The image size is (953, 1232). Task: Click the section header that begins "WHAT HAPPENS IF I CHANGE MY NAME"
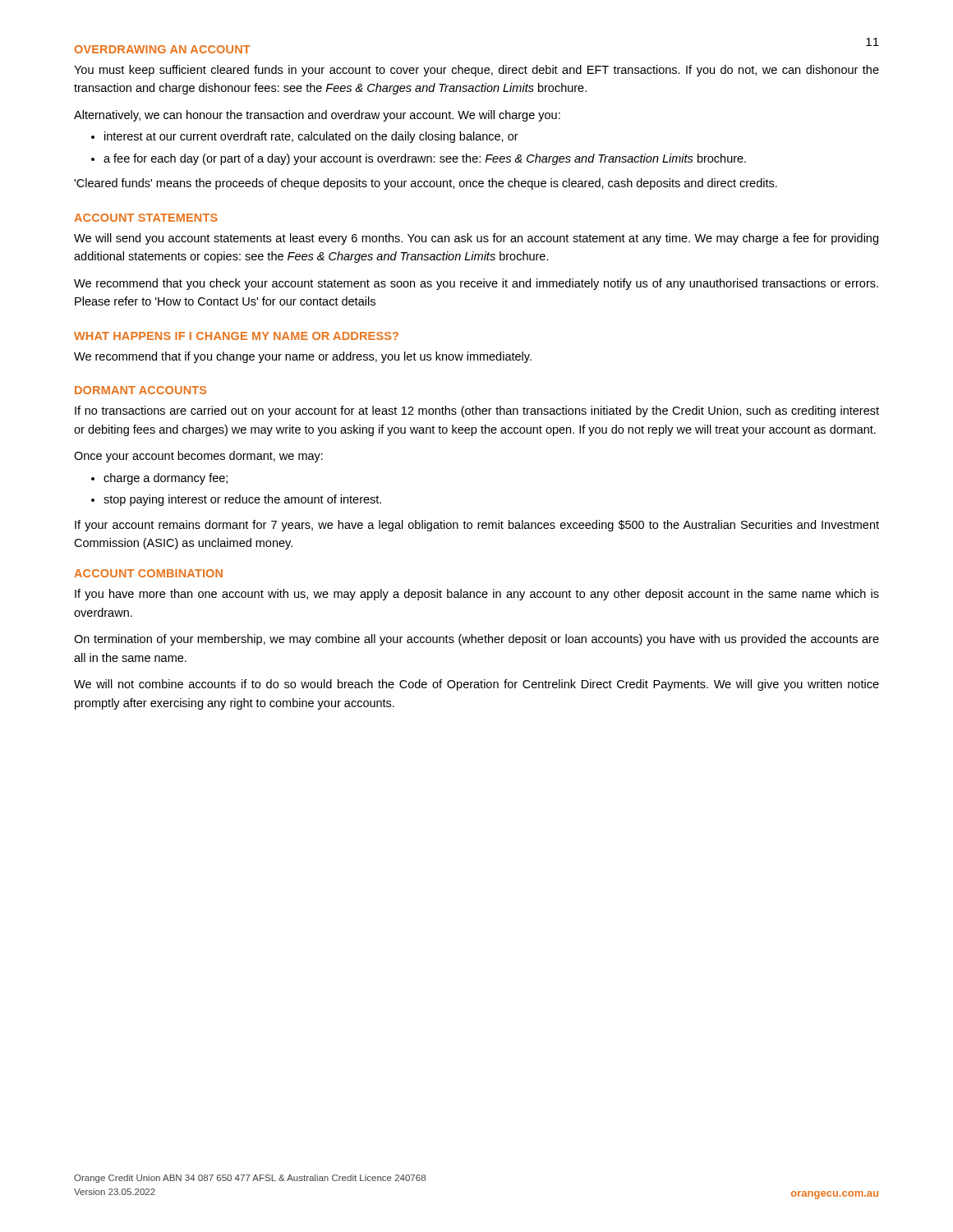(x=237, y=336)
